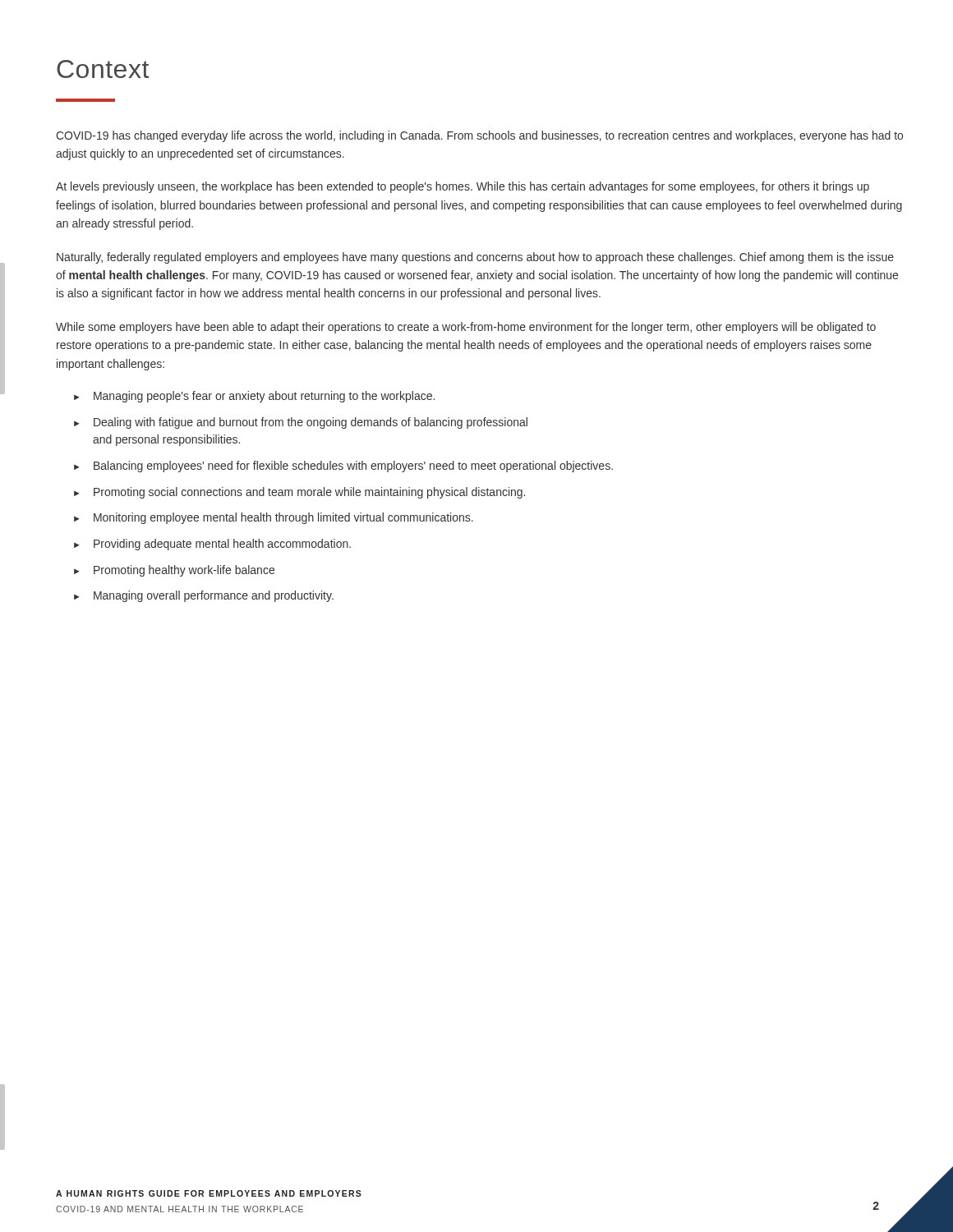
Task: Find the block on this page that starts "► Promoting social connections and"
Action: tap(299, 492)
